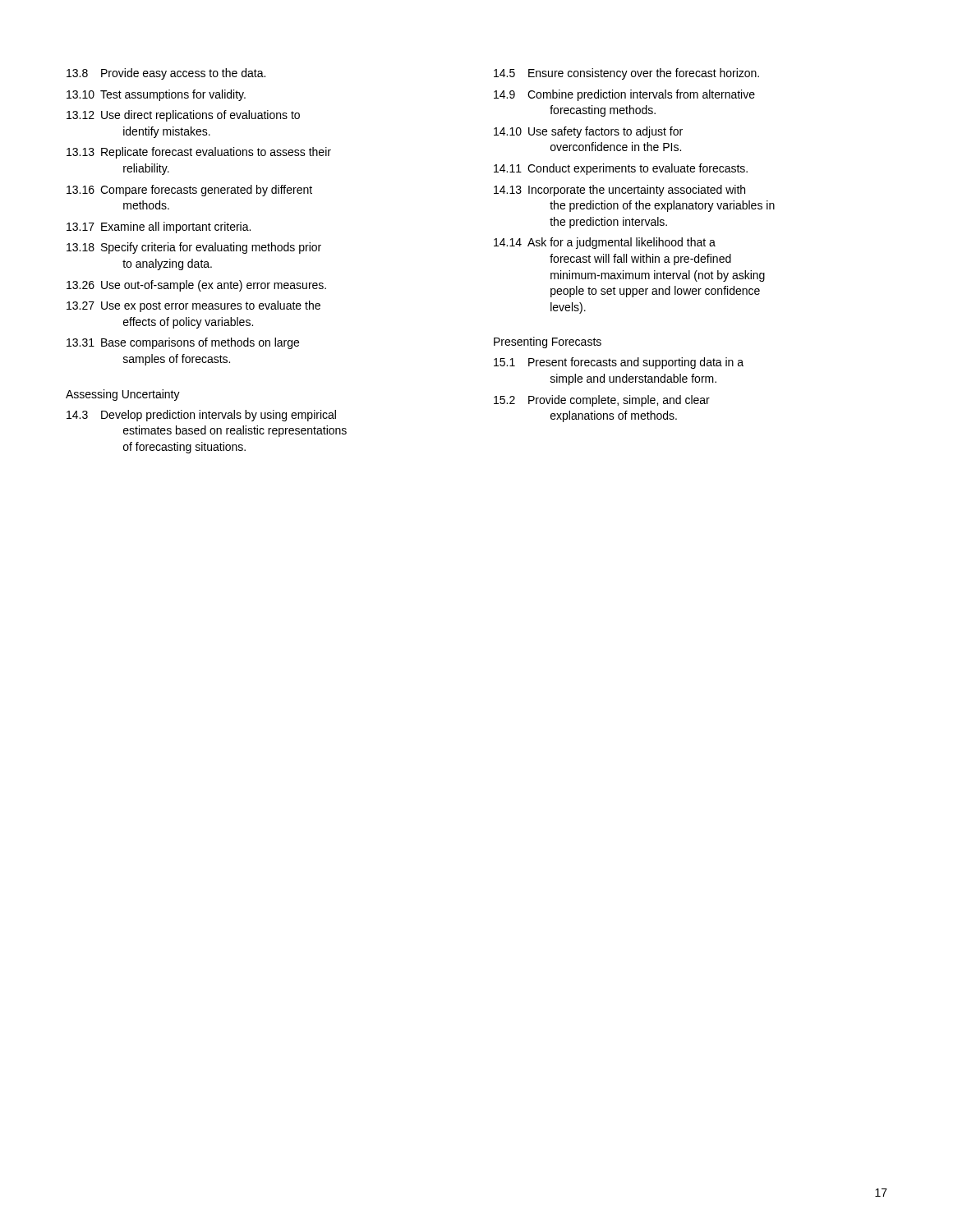Locate the list item with the text "14.11 Conduct experiments to evaluate forecasts."
Viewport: 953px width, 1232px height.
pos(621,169)
